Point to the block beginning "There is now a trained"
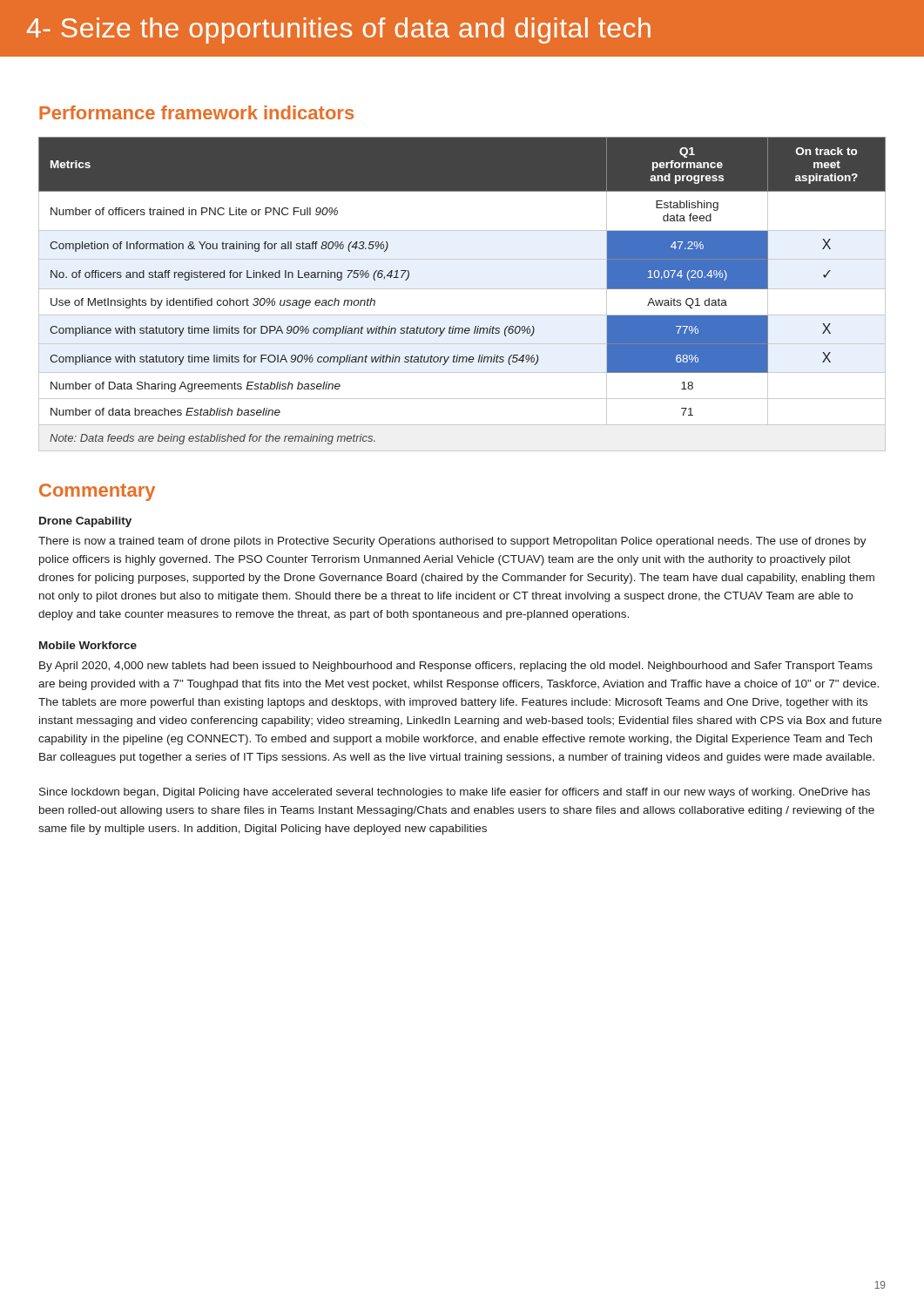 457,577
